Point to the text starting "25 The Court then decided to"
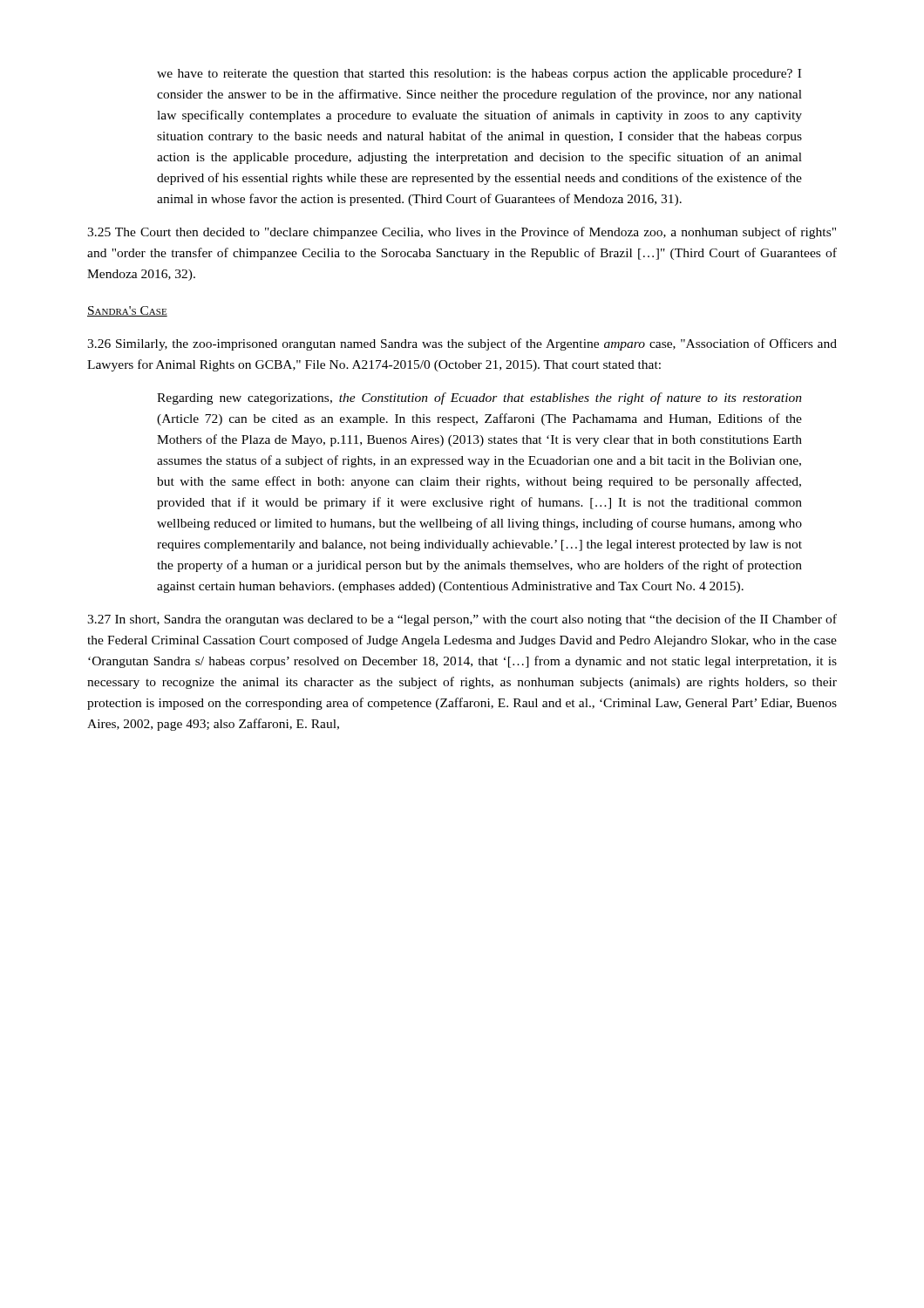The height and width of the screenshot is (1308, 924). point(462,253)
